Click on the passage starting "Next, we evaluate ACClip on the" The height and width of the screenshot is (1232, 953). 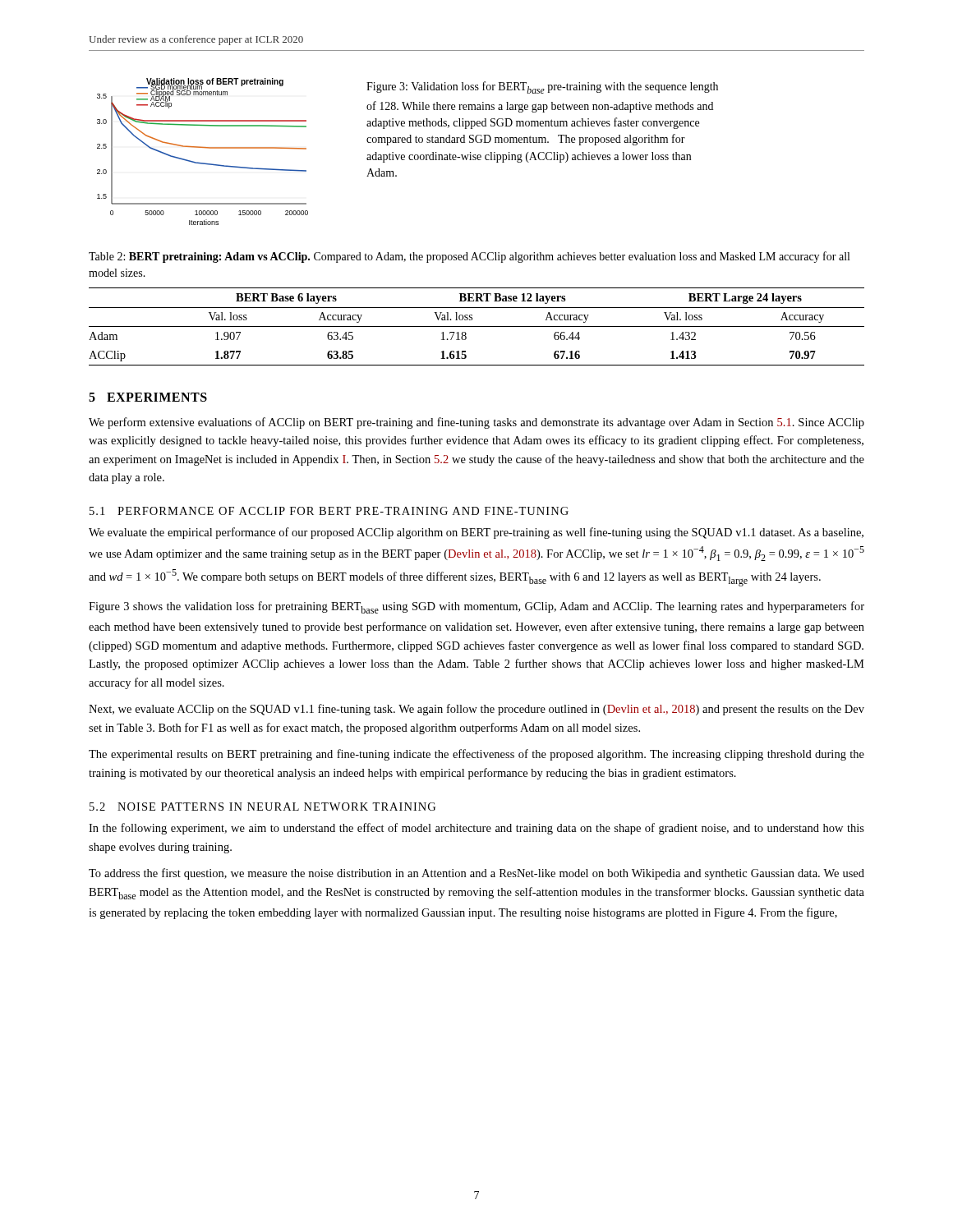point(476,718)
